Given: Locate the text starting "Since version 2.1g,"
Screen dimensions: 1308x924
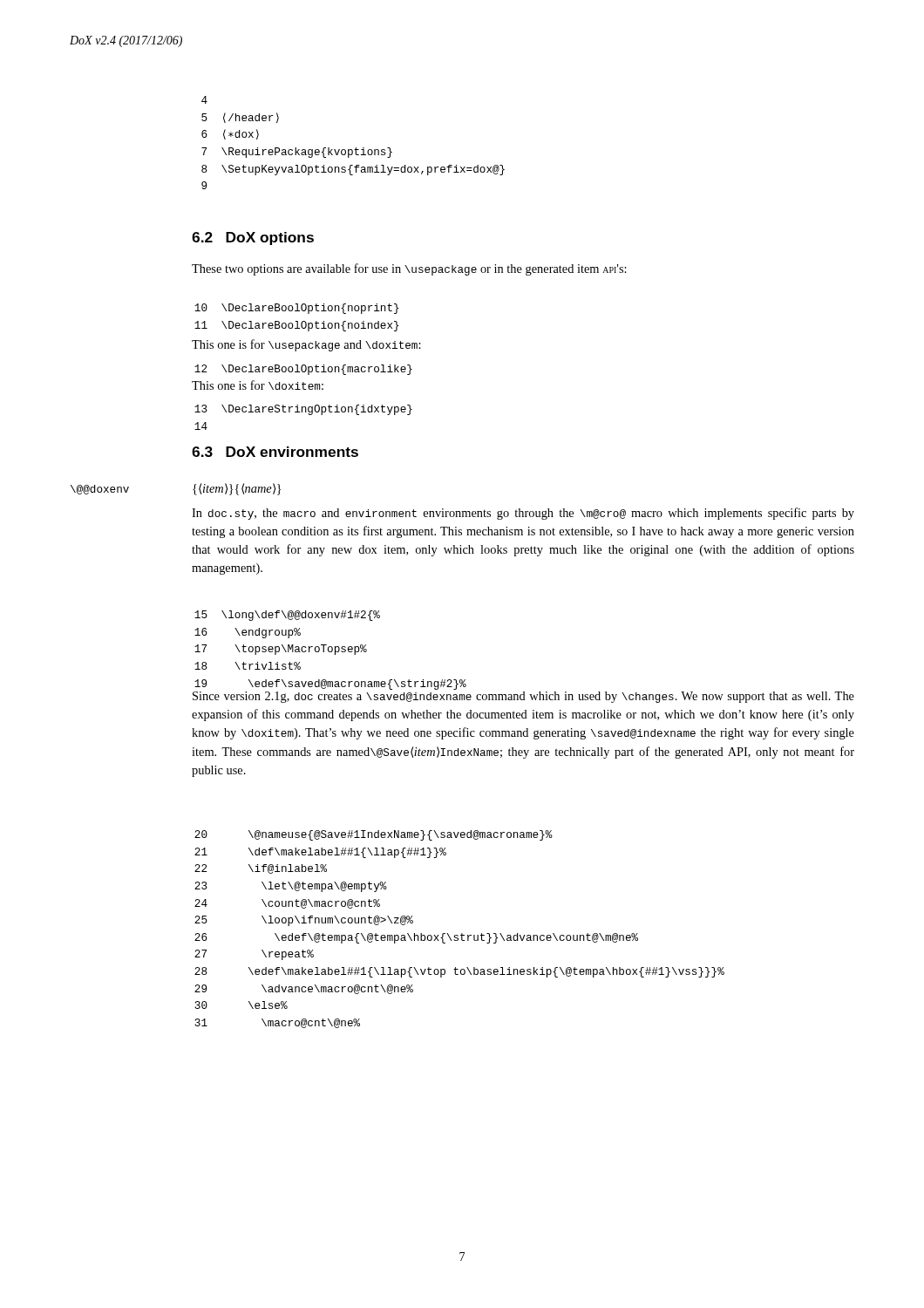Looking at the screenshot, I should [x=523, y=733].
